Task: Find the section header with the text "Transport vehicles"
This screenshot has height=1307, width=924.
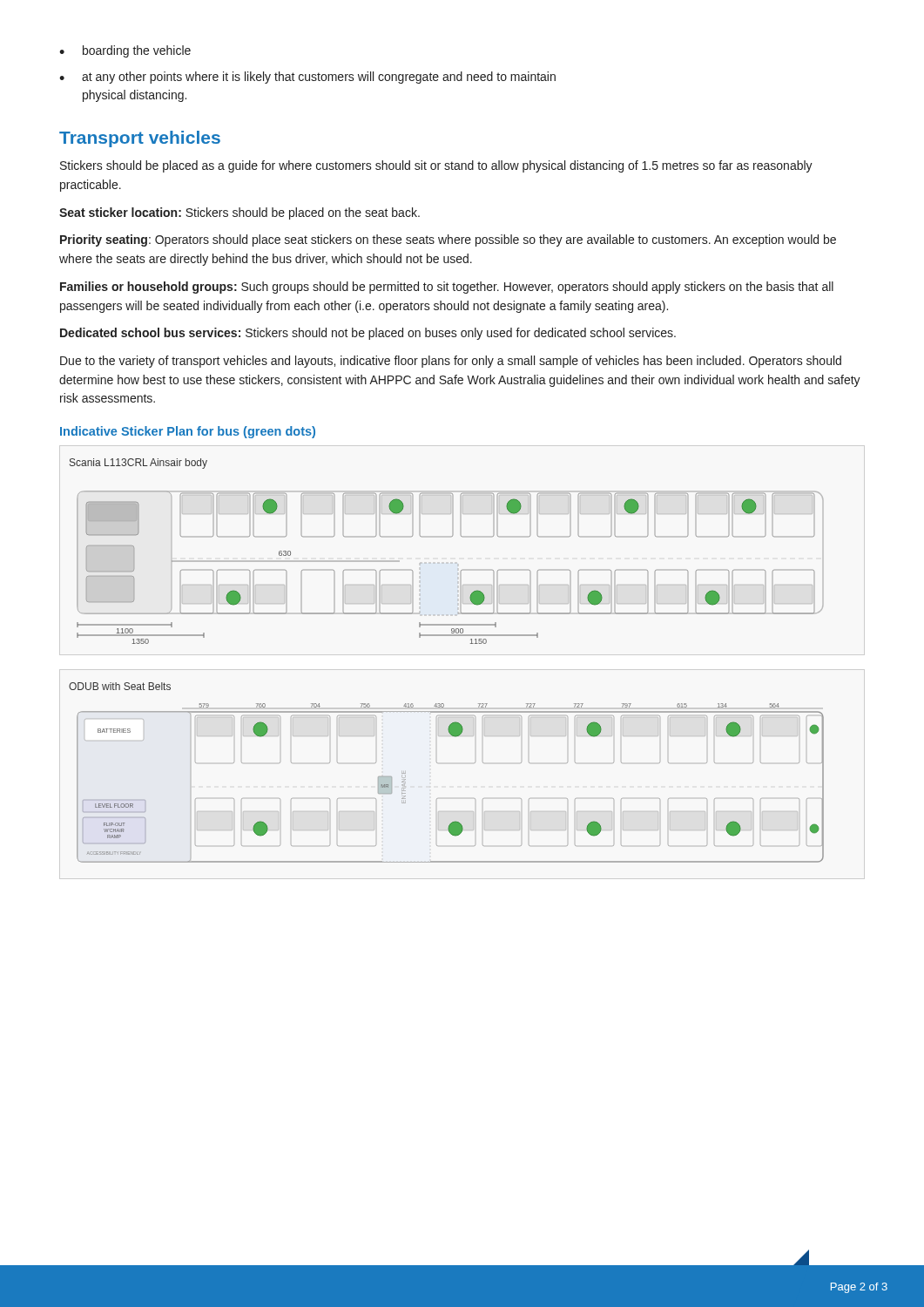Action: point(140,138)
